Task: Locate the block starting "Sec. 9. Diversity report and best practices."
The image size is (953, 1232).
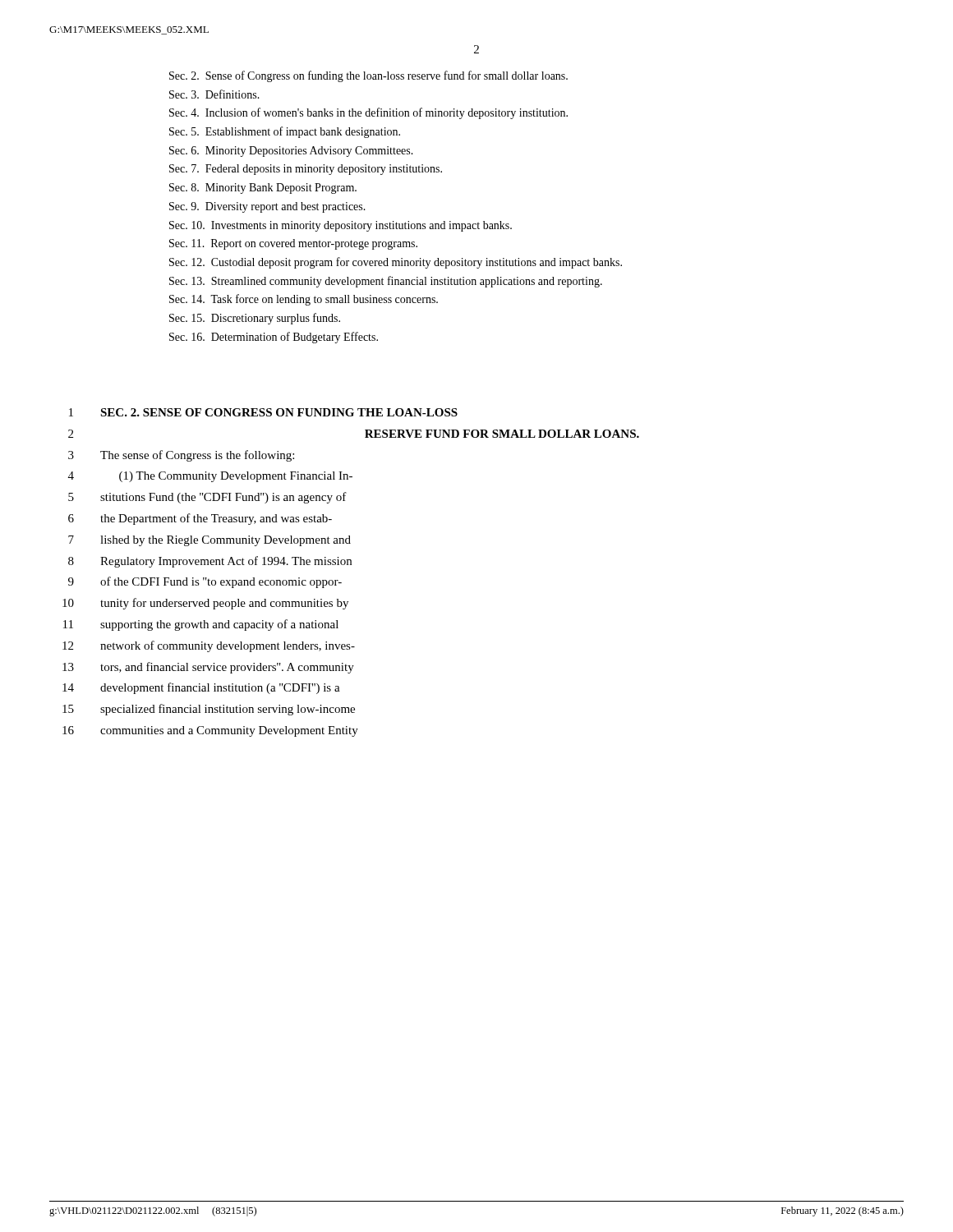Action: click(x=267, y=206)
